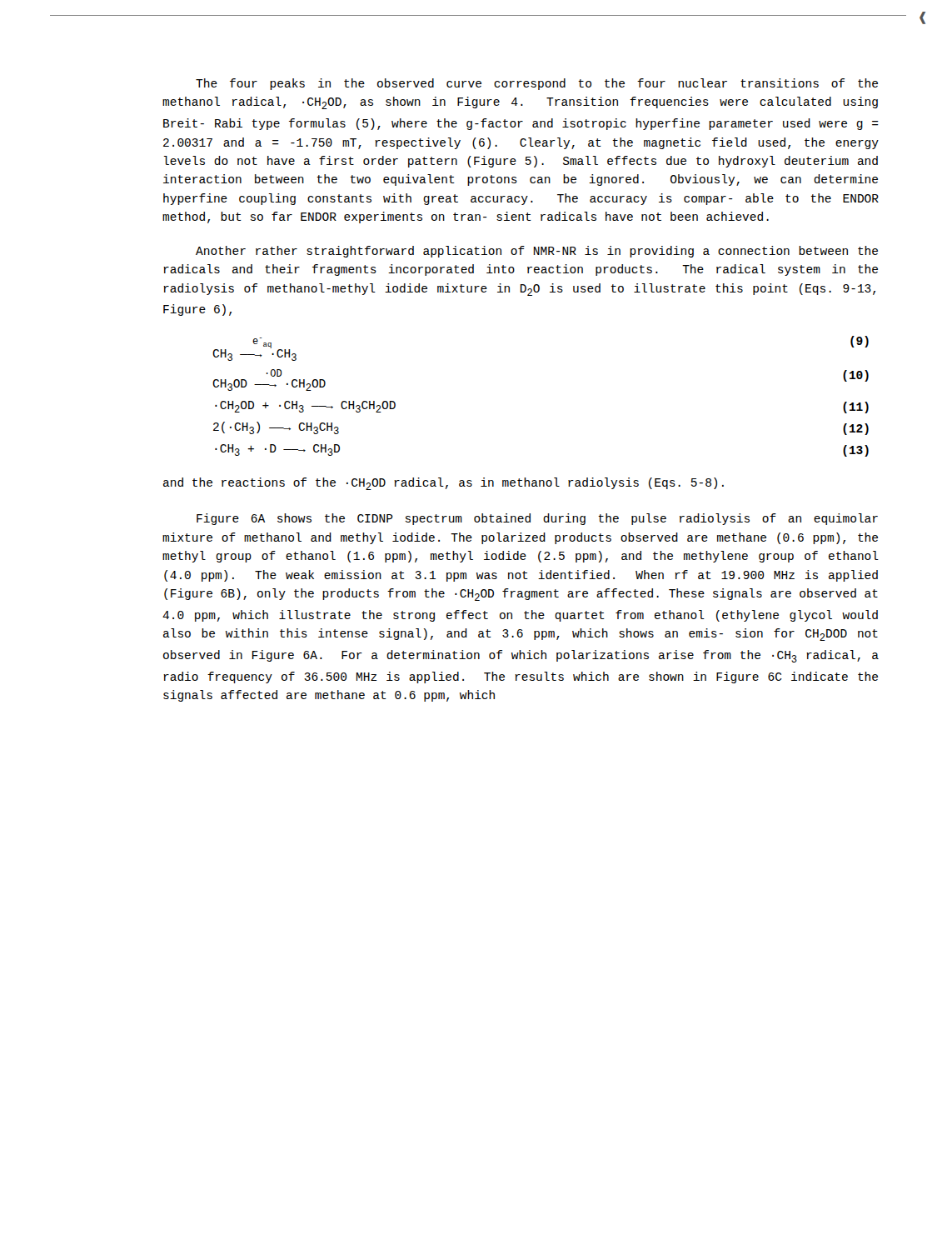
Task: Select the formula that reads "e-aq CH3 ——→ ·CH3"
Action: pyautogui.click(x=254, y=344)
